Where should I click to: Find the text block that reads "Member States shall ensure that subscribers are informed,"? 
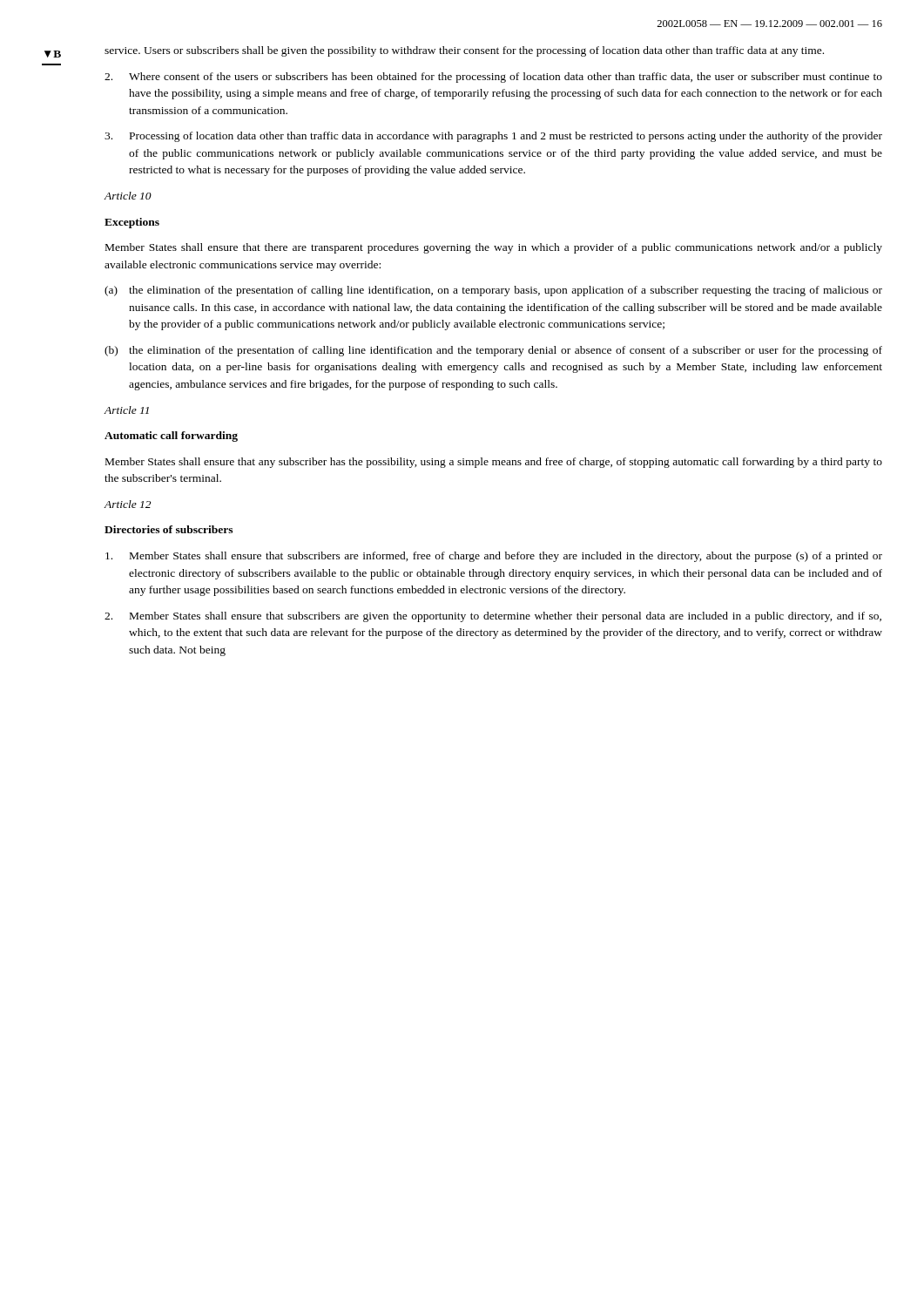(493, 573)
